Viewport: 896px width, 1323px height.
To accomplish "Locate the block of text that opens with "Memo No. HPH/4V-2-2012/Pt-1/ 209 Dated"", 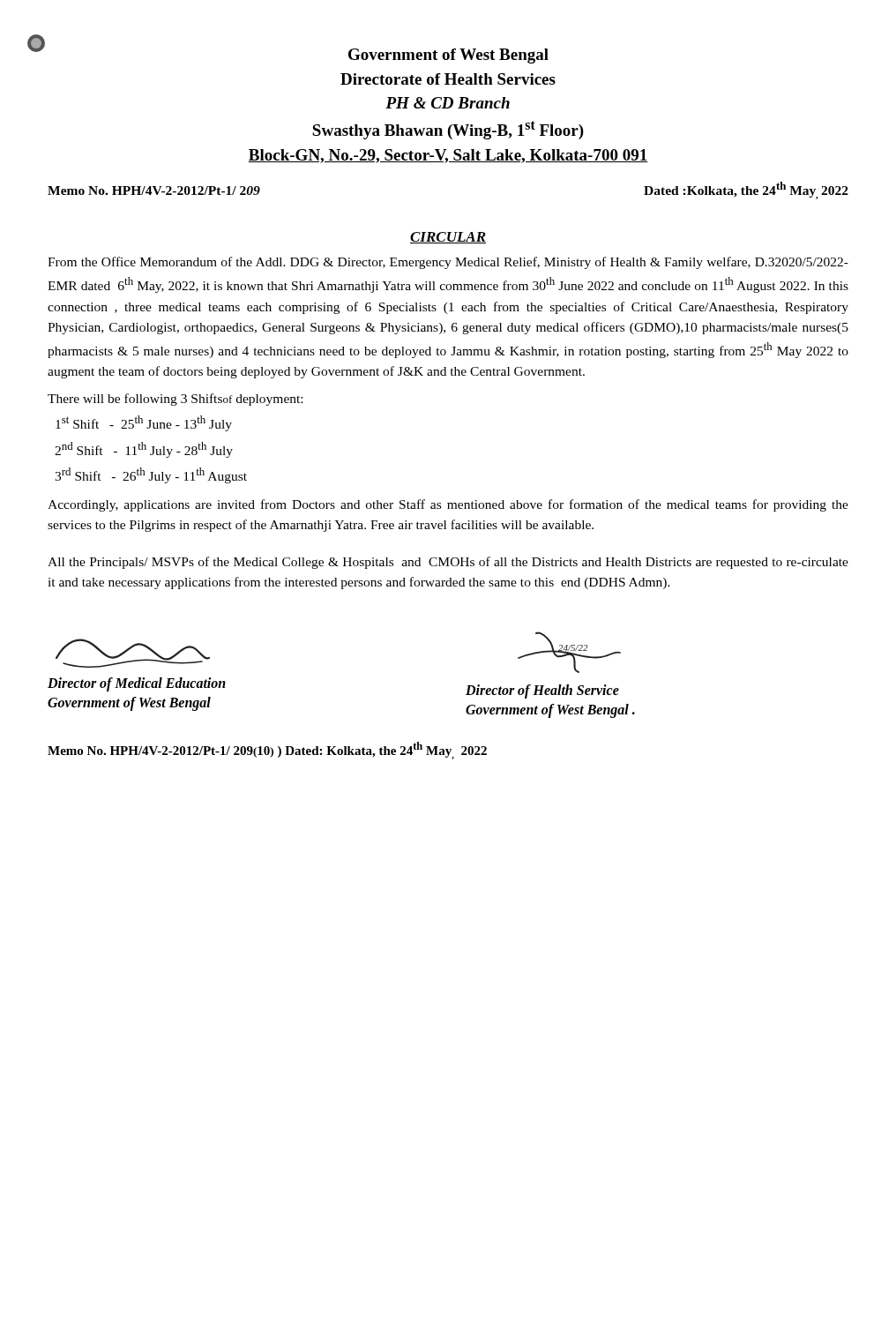I will [x=169, y=191].
